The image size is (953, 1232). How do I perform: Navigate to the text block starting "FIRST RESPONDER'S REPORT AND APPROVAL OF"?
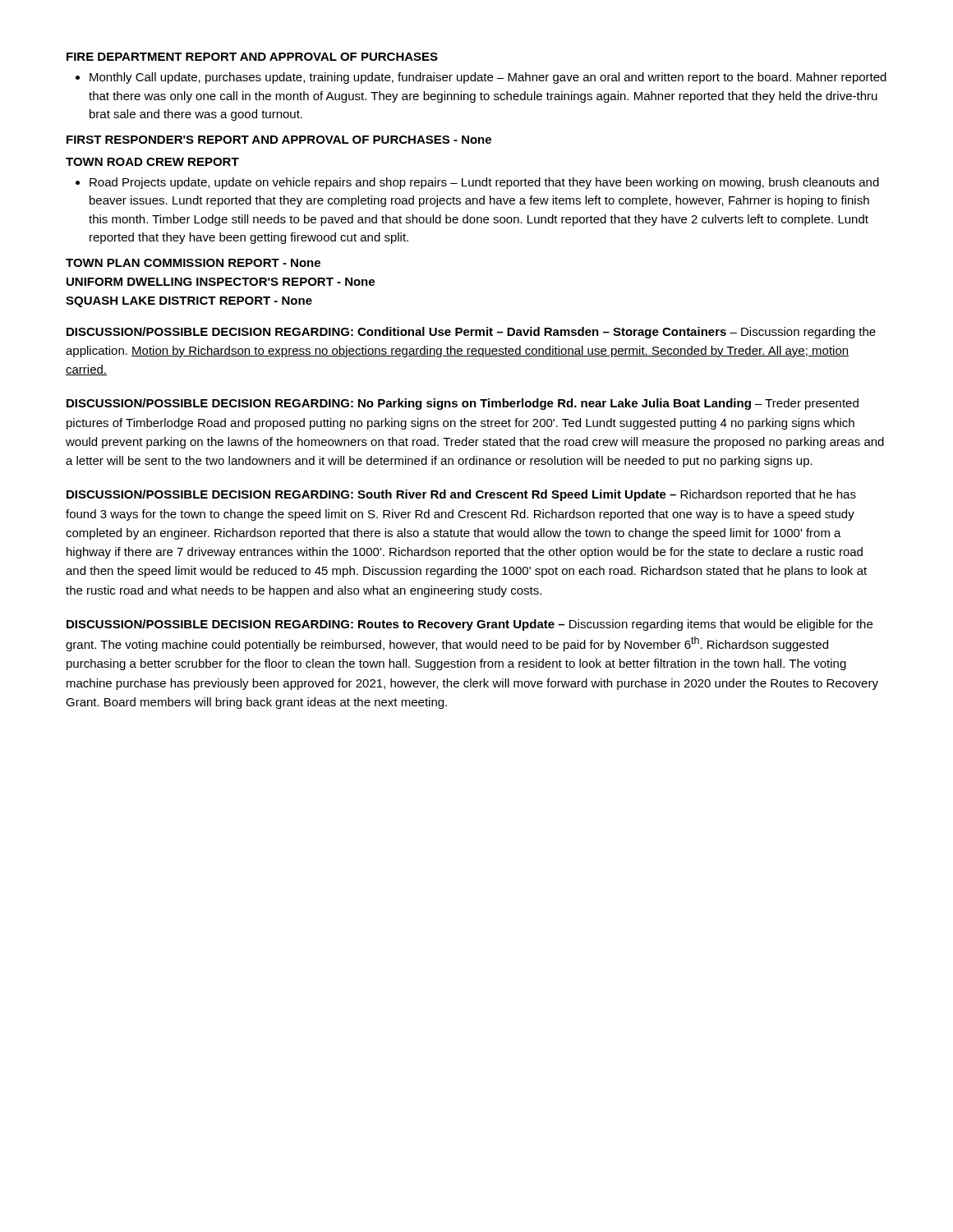pos(279,139)
